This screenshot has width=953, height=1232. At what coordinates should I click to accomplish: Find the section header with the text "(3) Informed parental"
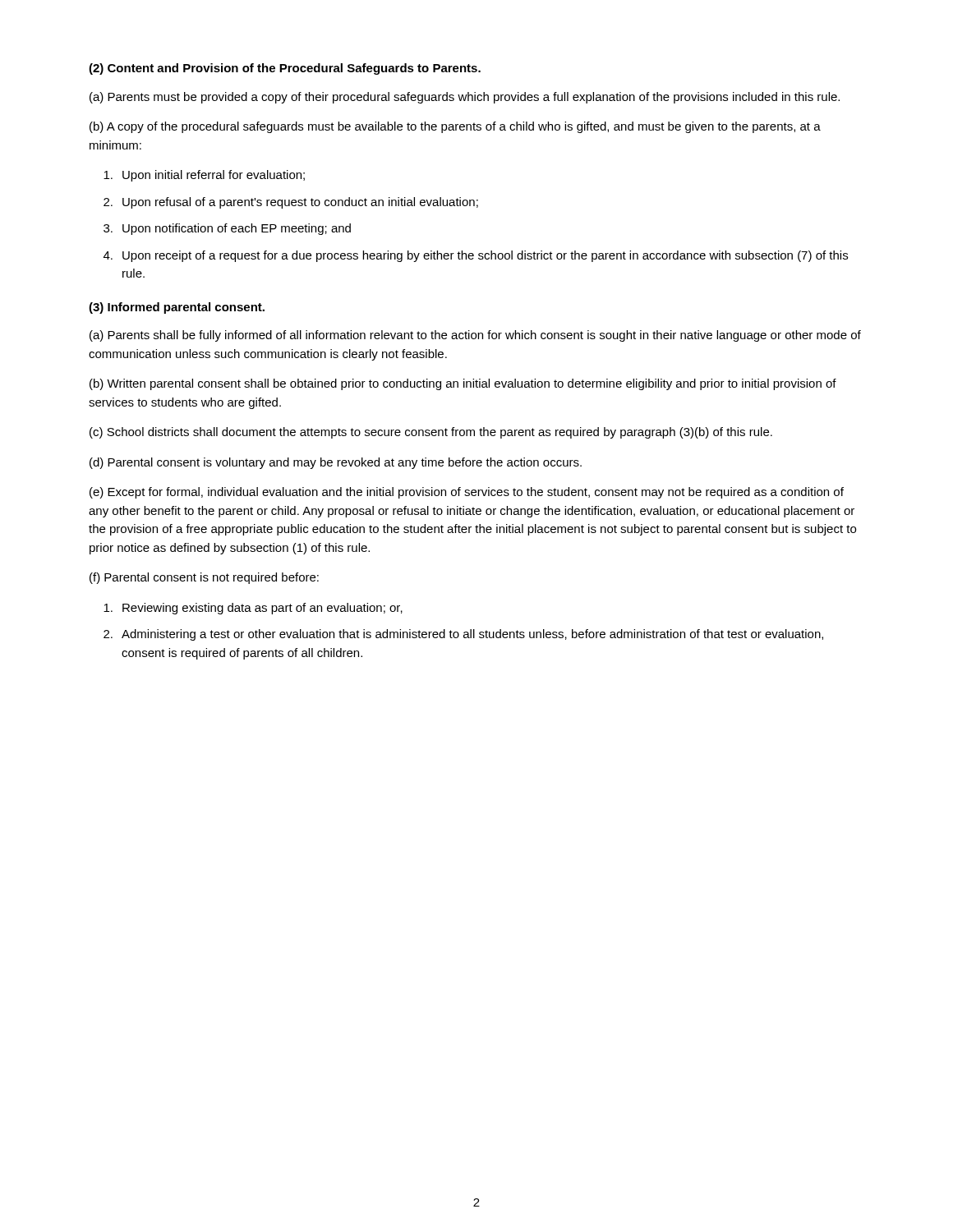point(177,306)
